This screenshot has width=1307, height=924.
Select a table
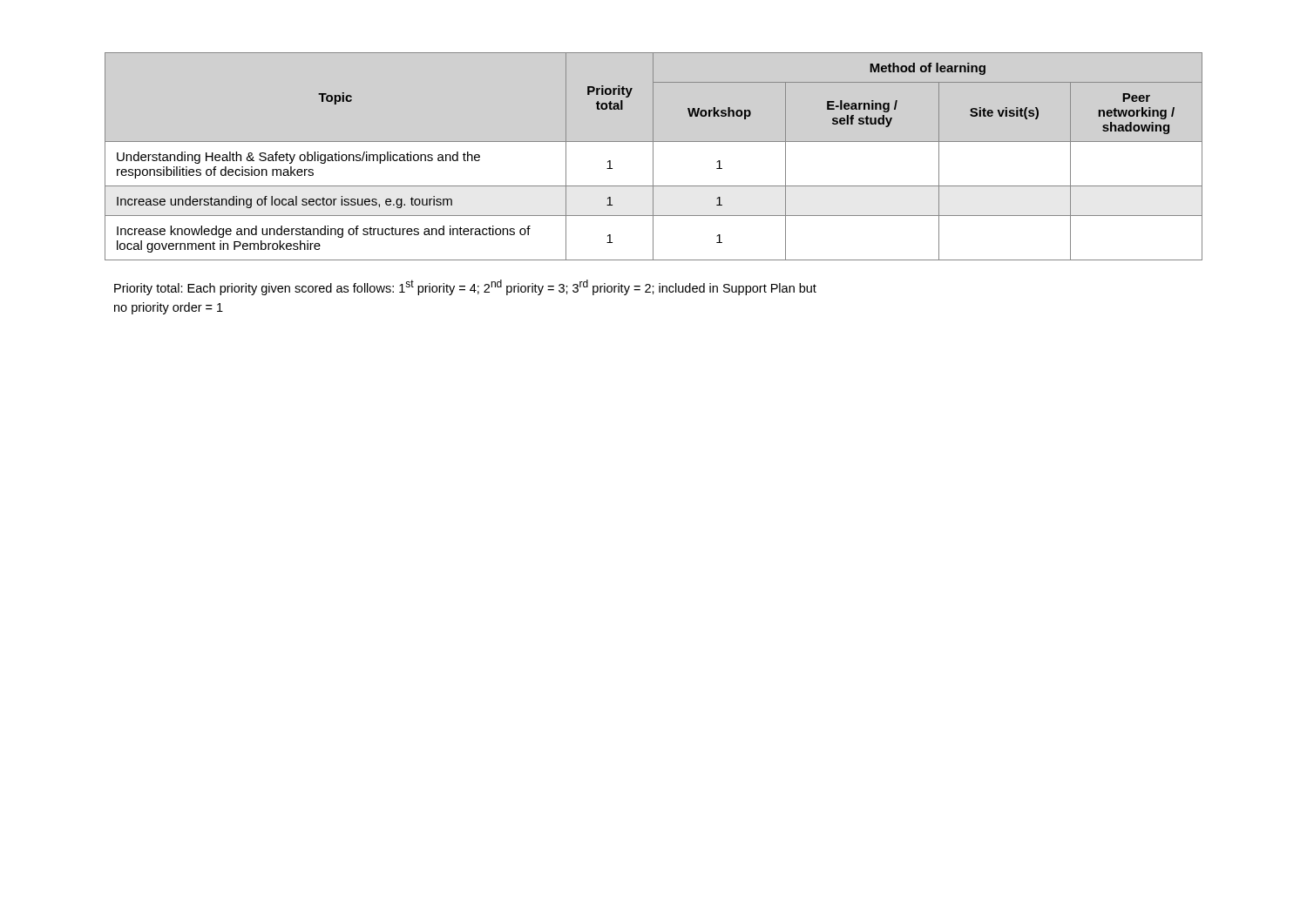(654, 156)
